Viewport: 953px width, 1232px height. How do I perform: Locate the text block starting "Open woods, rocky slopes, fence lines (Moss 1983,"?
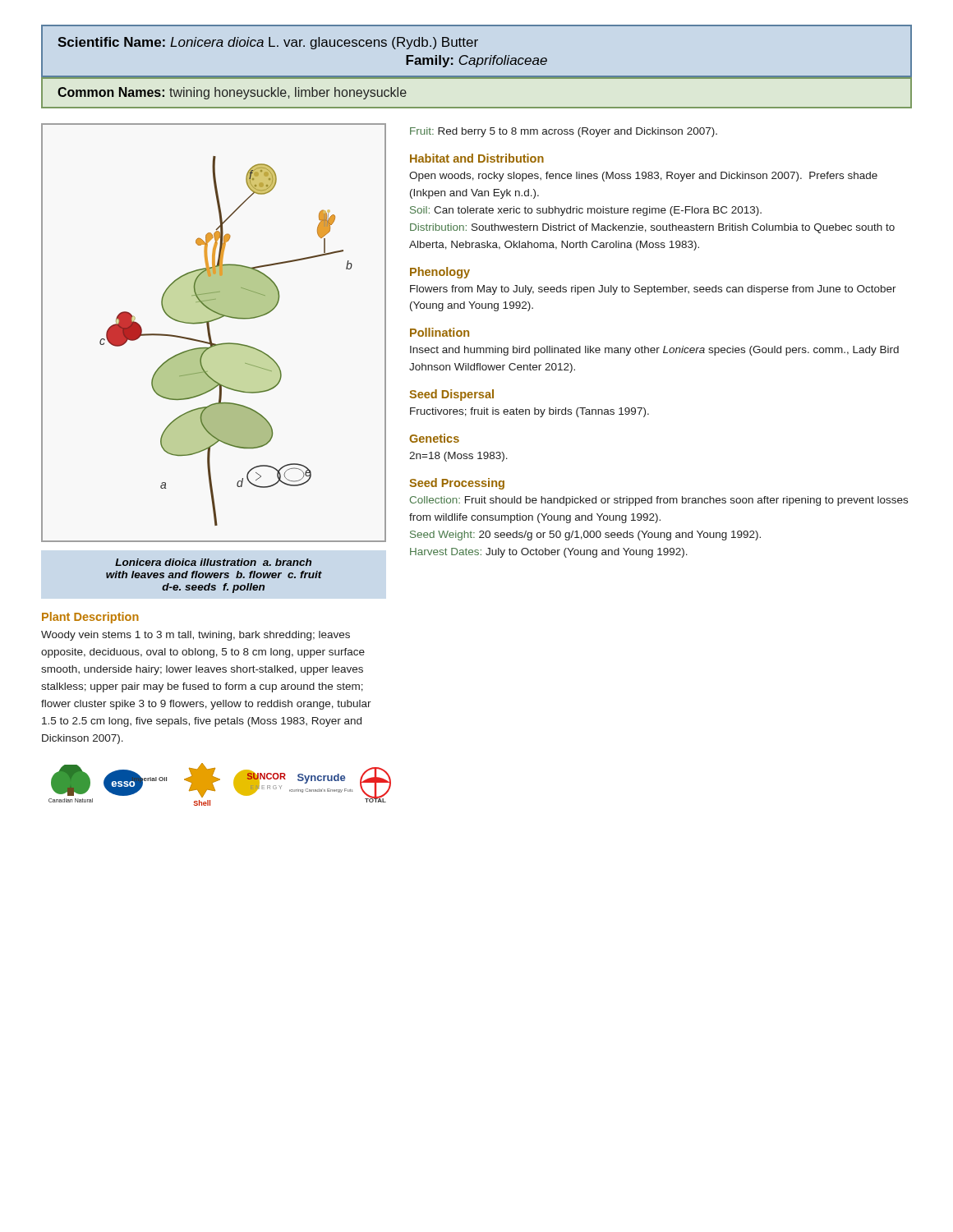click(652, 210)
